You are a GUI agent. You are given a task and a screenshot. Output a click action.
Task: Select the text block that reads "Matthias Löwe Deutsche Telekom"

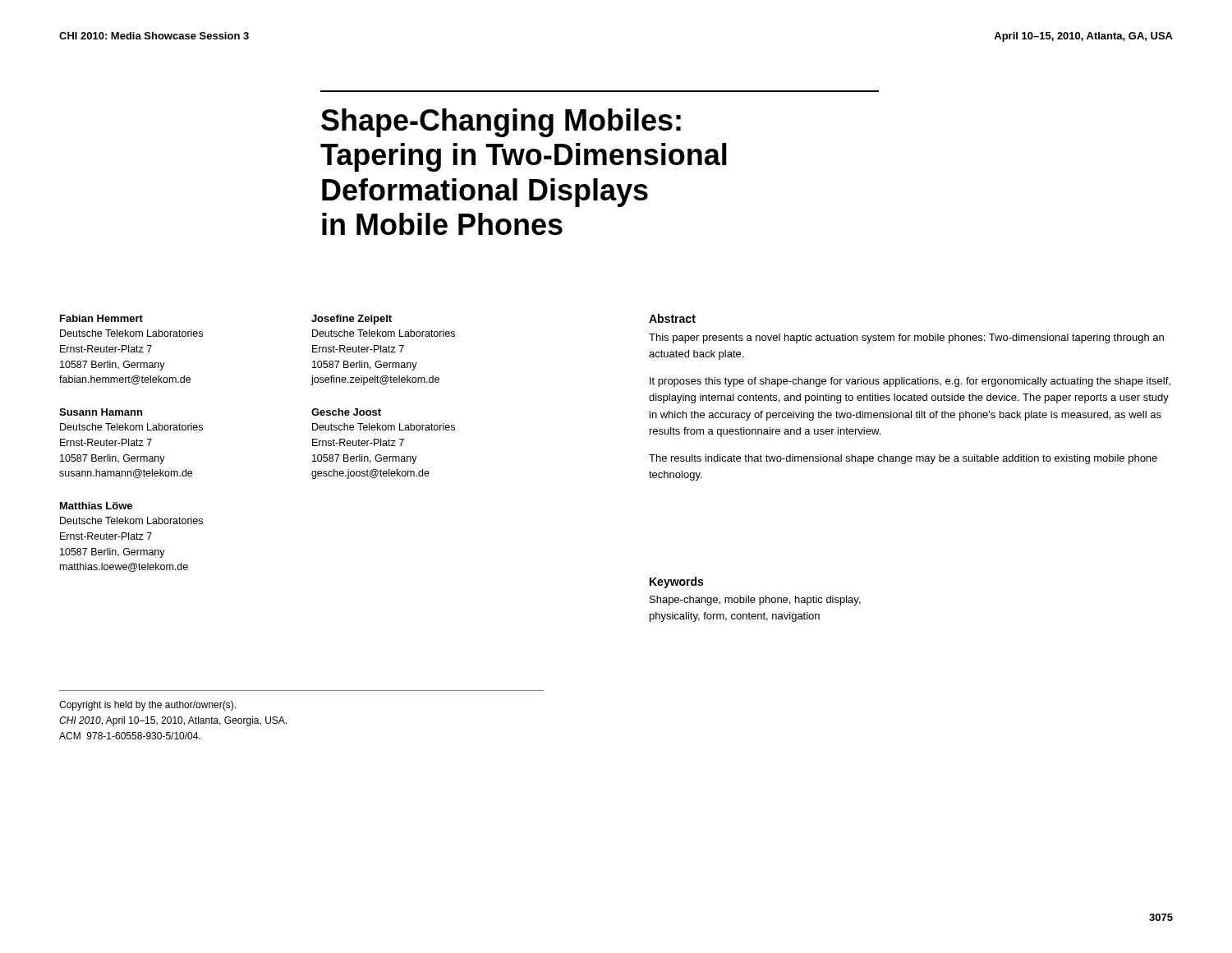(x=96, y=506)
